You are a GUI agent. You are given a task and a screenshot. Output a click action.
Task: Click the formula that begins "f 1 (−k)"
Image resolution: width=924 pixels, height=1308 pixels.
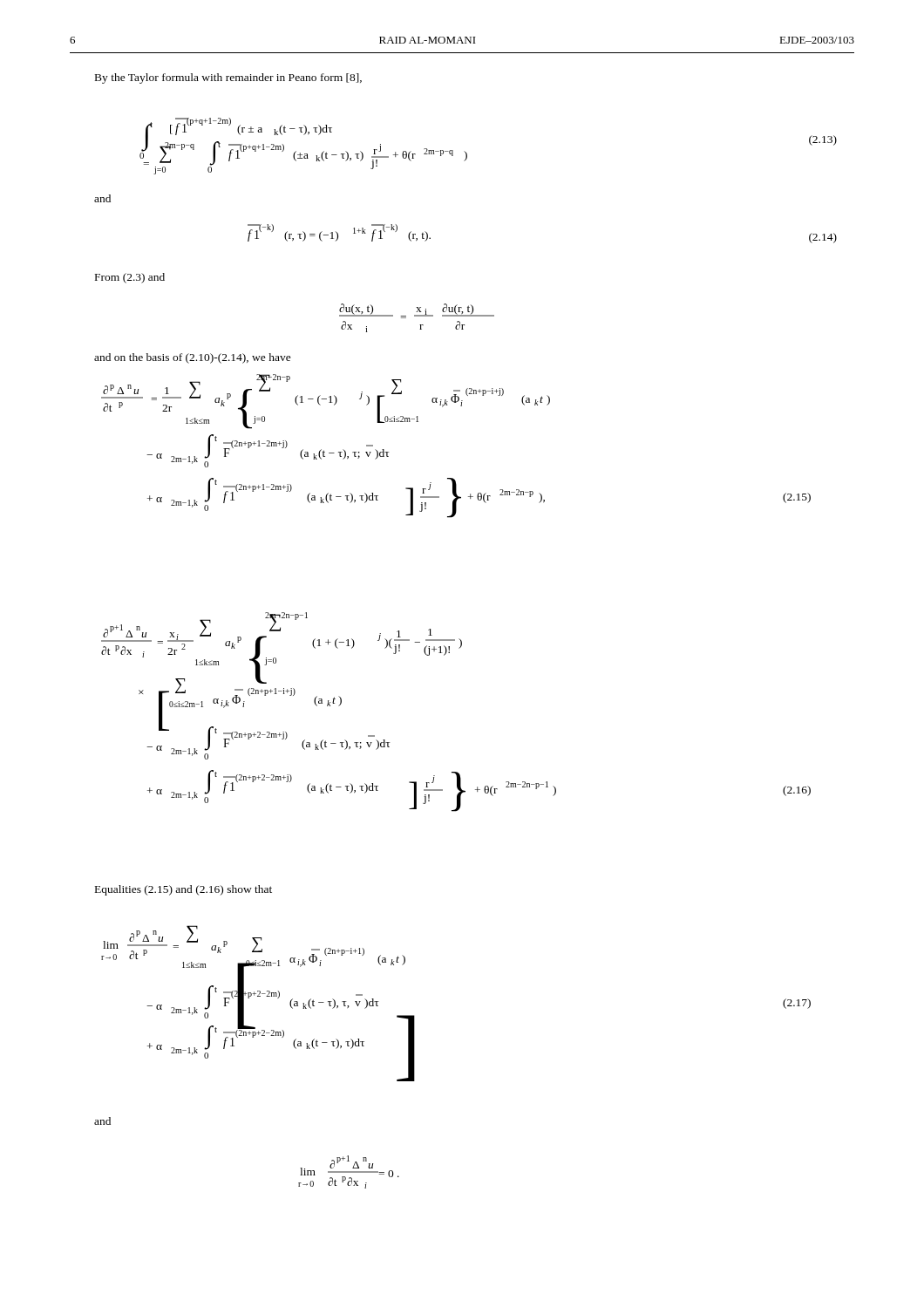tap(337, 233)
